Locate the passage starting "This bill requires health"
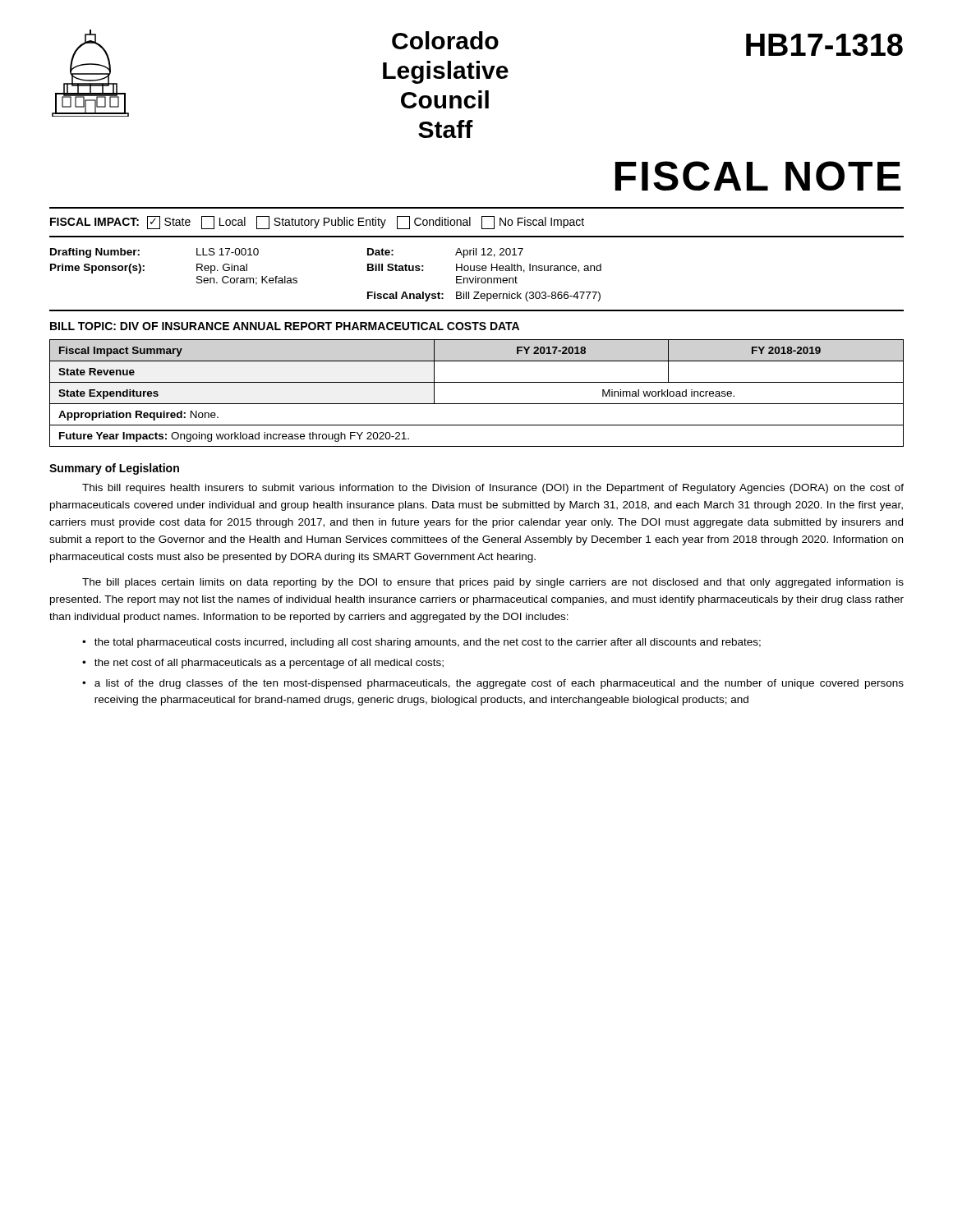Screen dimensions: 1232x953 (476, 522)
